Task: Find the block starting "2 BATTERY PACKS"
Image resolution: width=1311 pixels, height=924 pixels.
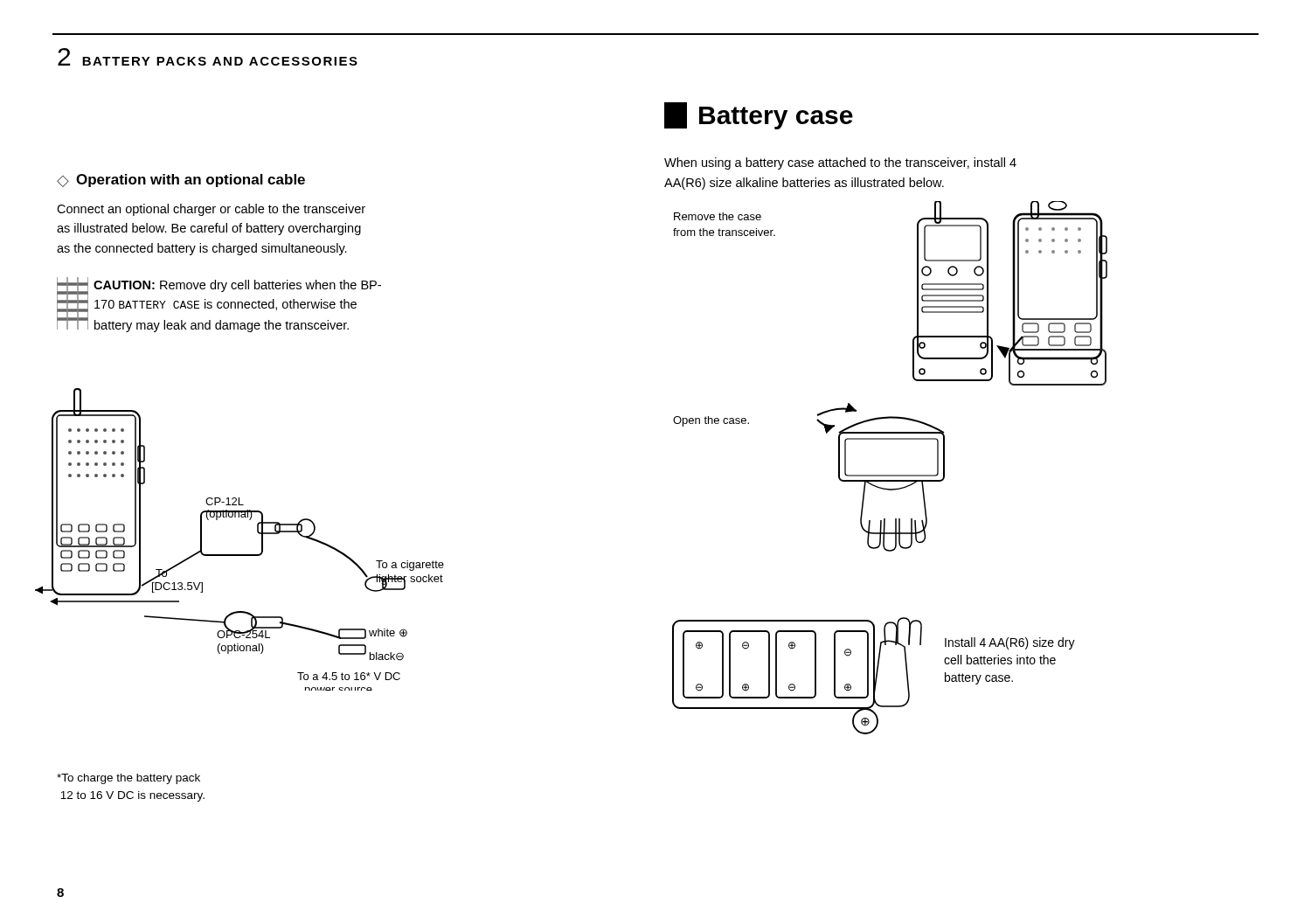Action: 208,57
